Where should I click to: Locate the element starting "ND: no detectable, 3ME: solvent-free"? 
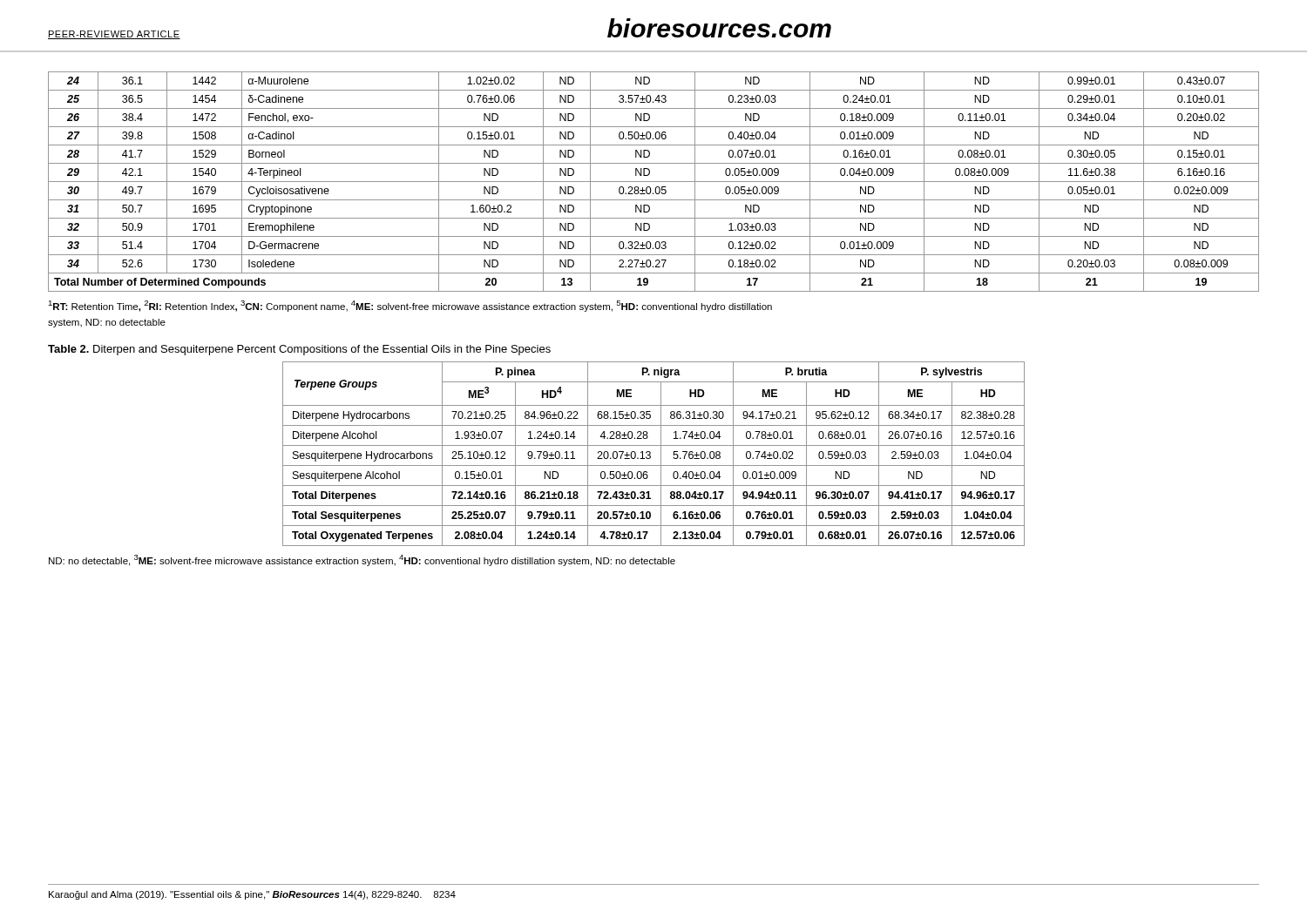(362, 559)
